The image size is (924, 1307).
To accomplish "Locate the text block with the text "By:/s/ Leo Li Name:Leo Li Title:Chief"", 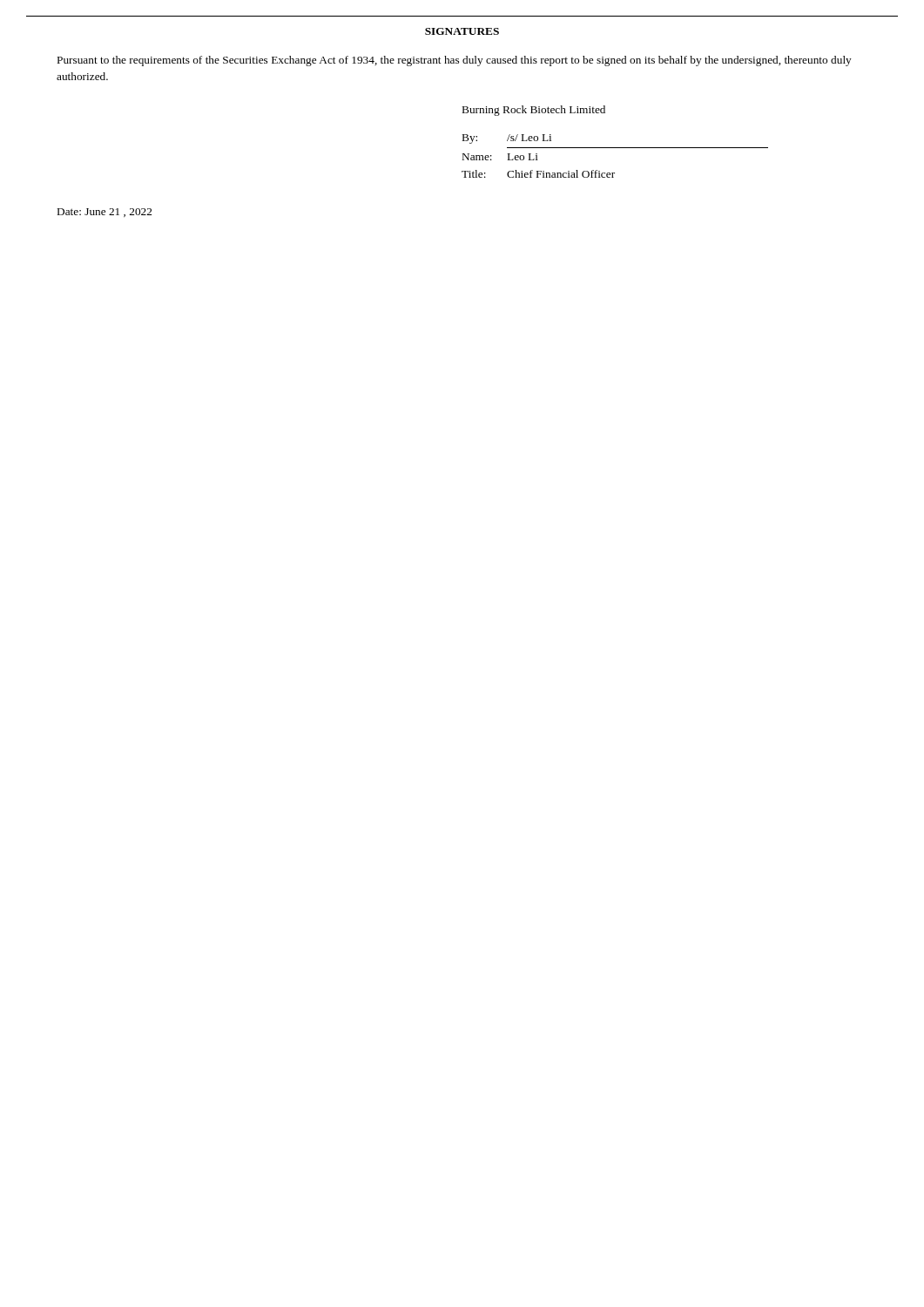I will click(x=615, y=156).
